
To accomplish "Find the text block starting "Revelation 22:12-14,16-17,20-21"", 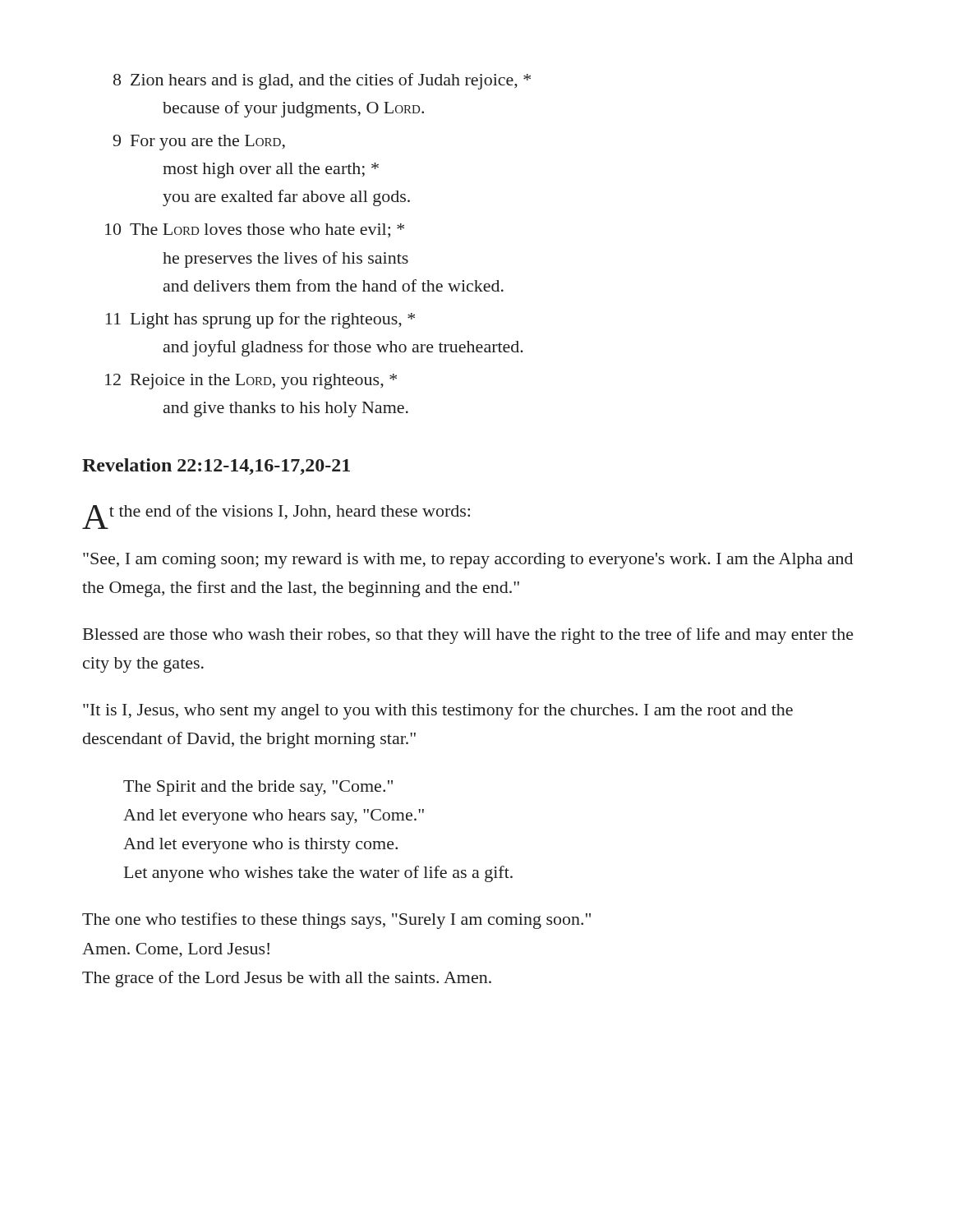I will [217, 465].
